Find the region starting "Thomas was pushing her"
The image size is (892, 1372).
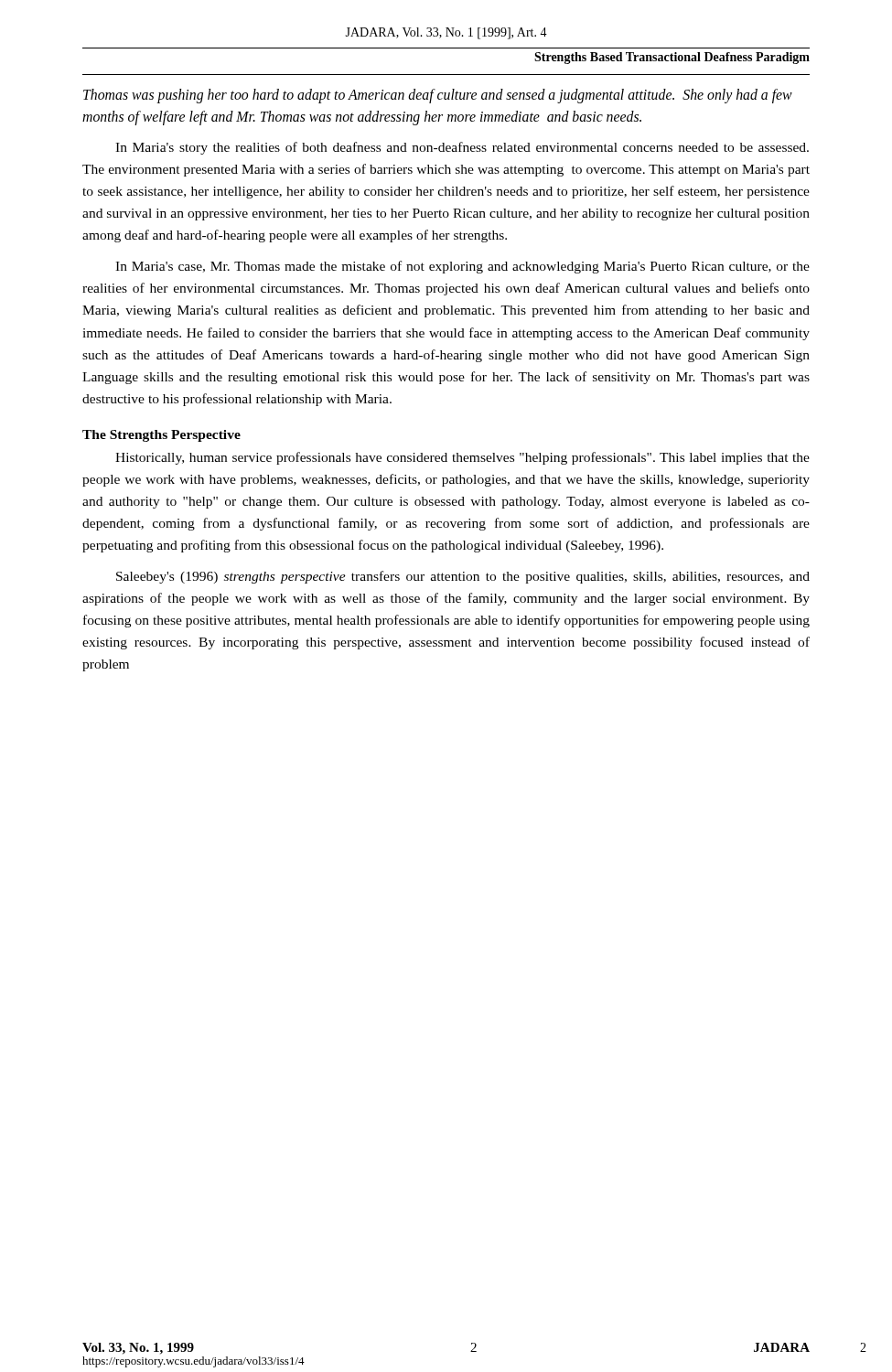(437, 106)
